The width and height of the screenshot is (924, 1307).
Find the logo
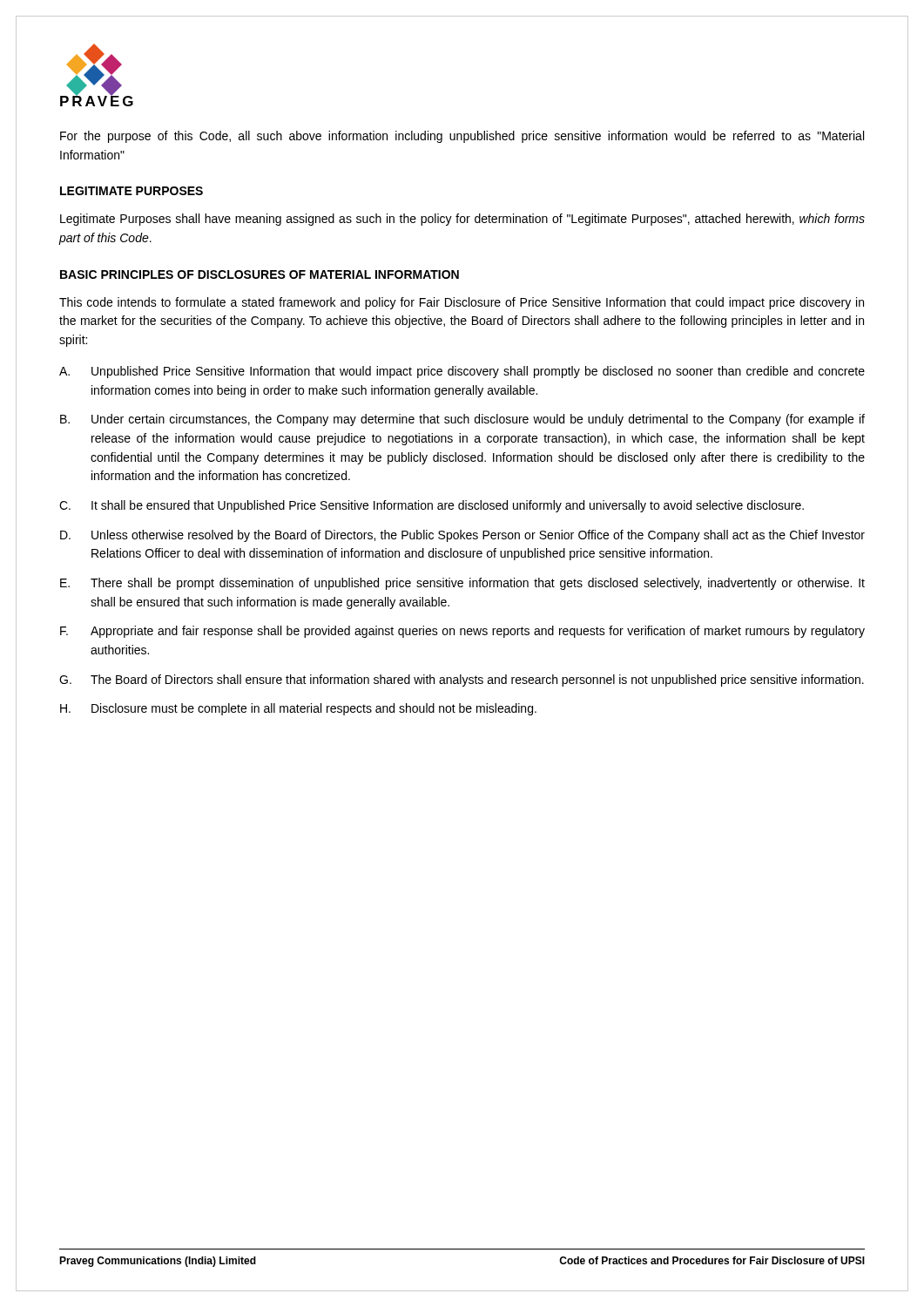point(462,77)
